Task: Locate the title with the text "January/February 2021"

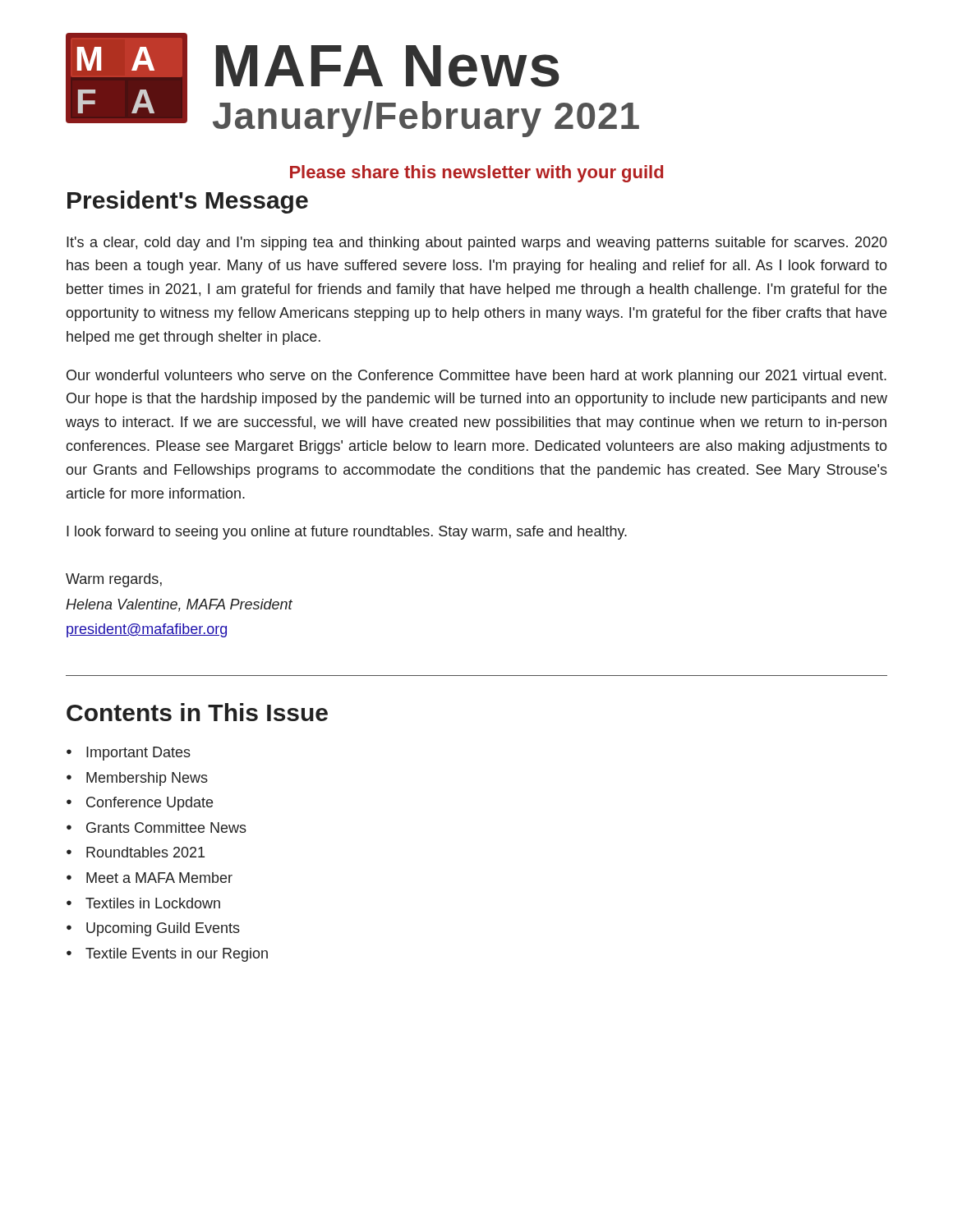Action: 426,116
